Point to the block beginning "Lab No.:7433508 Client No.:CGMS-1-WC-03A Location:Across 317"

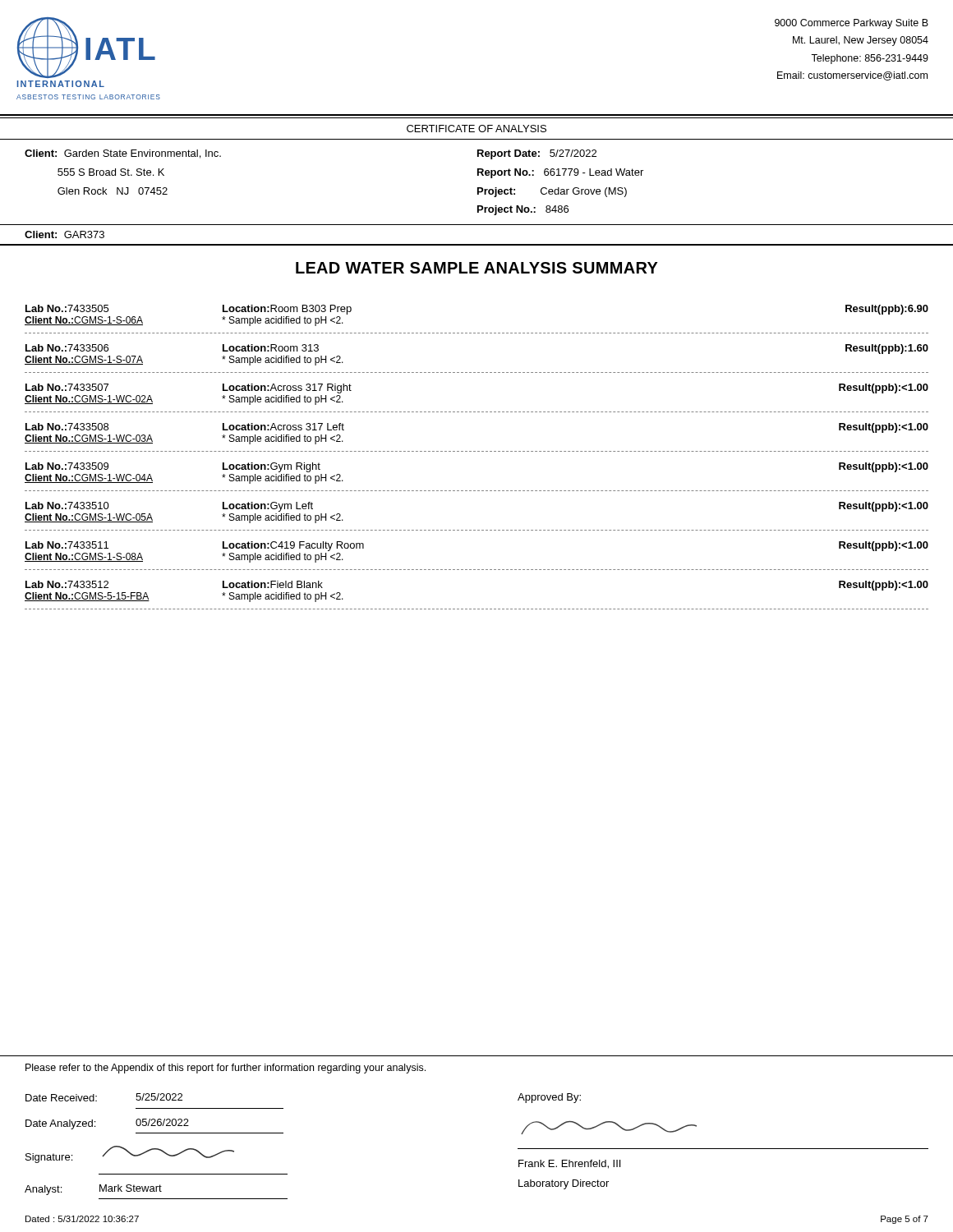pyautogui.click(x=65, y=429)
